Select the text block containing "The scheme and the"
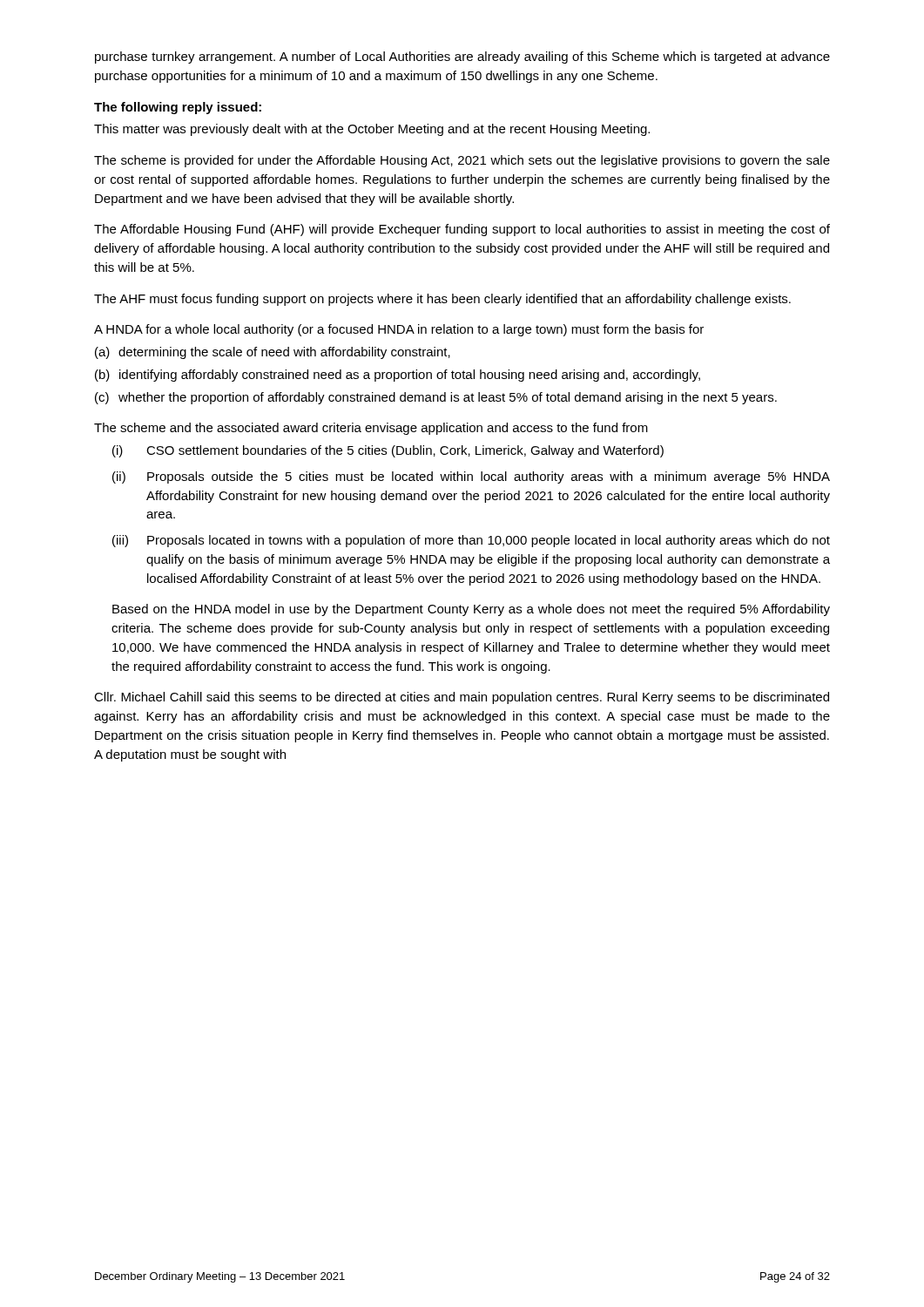The height and width of the screenshot is (1307, 924). tap(462, 428)
